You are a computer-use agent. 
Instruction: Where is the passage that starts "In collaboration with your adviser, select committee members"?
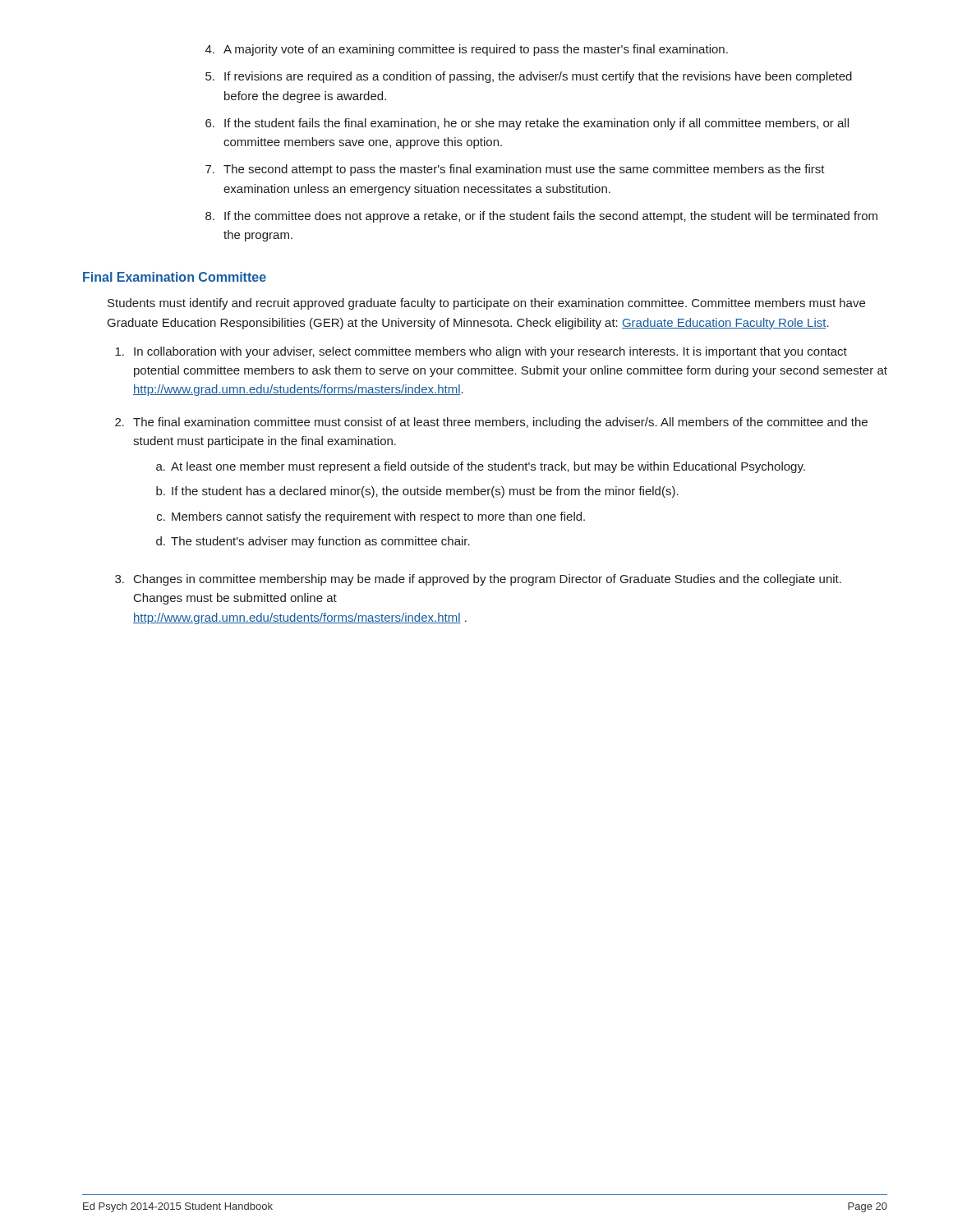point(497,370)
